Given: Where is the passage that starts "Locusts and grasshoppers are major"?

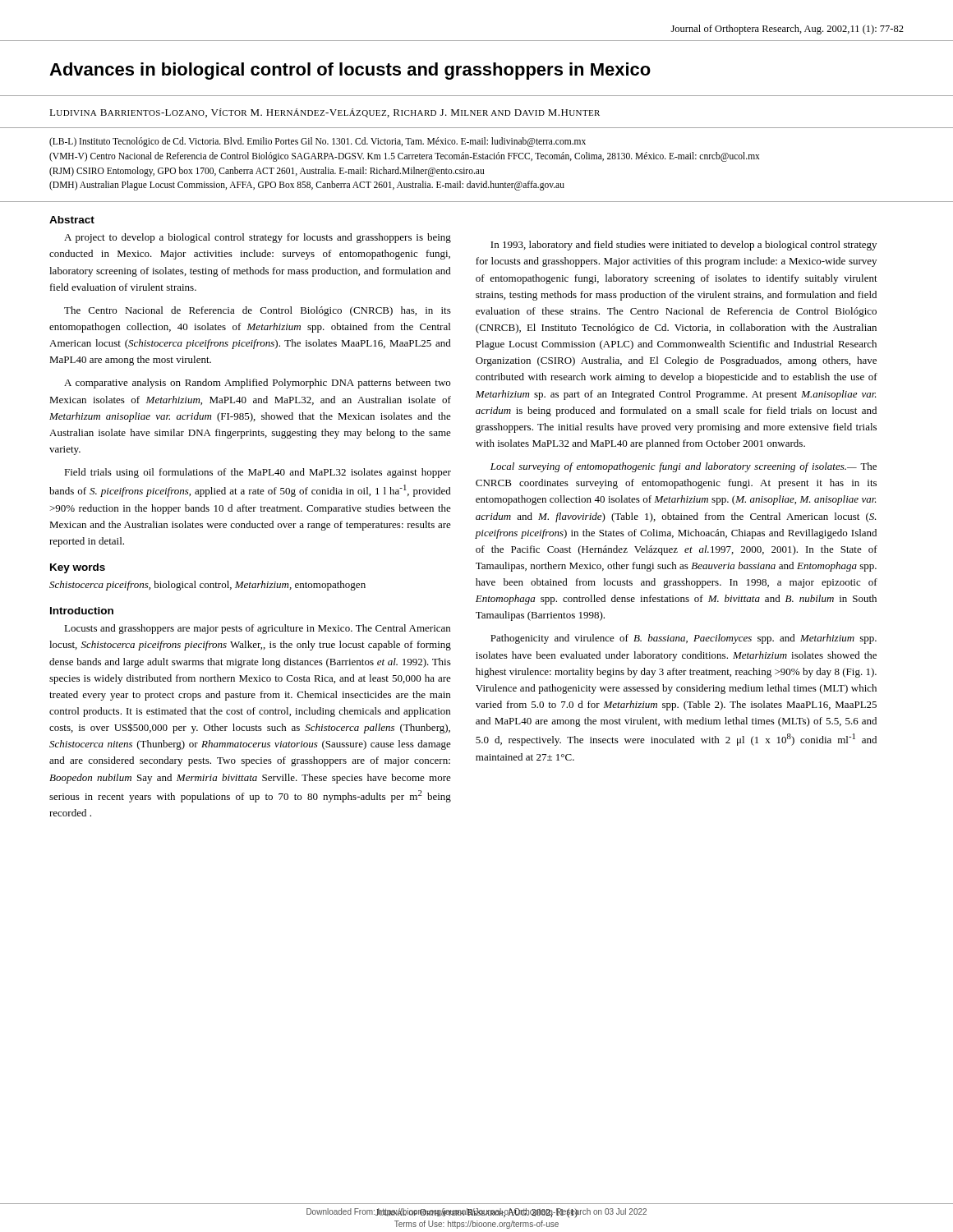Looking at the screenshot, I should click(x=250, y=720).
